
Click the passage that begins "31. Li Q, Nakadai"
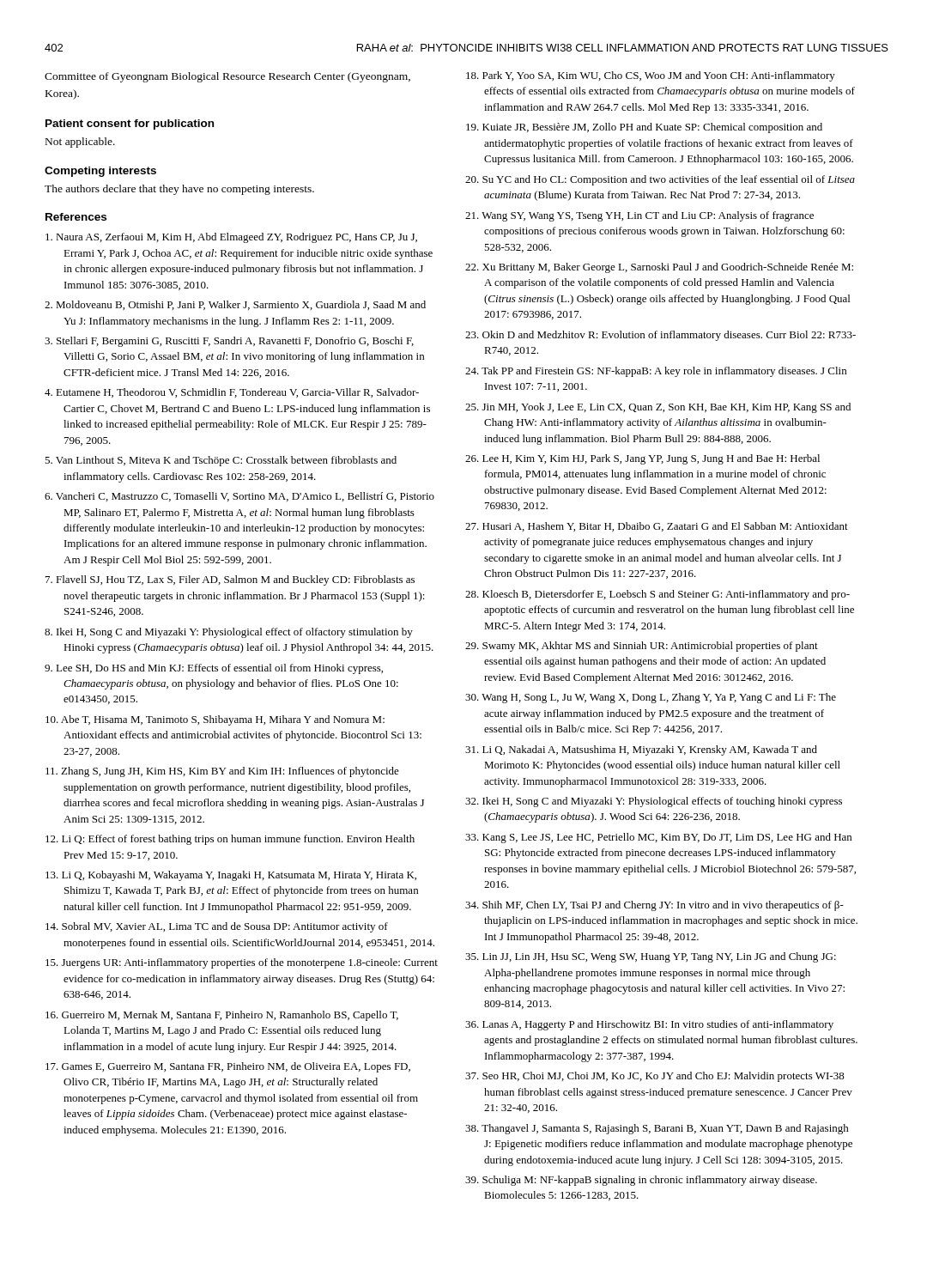tap(653, 765)
